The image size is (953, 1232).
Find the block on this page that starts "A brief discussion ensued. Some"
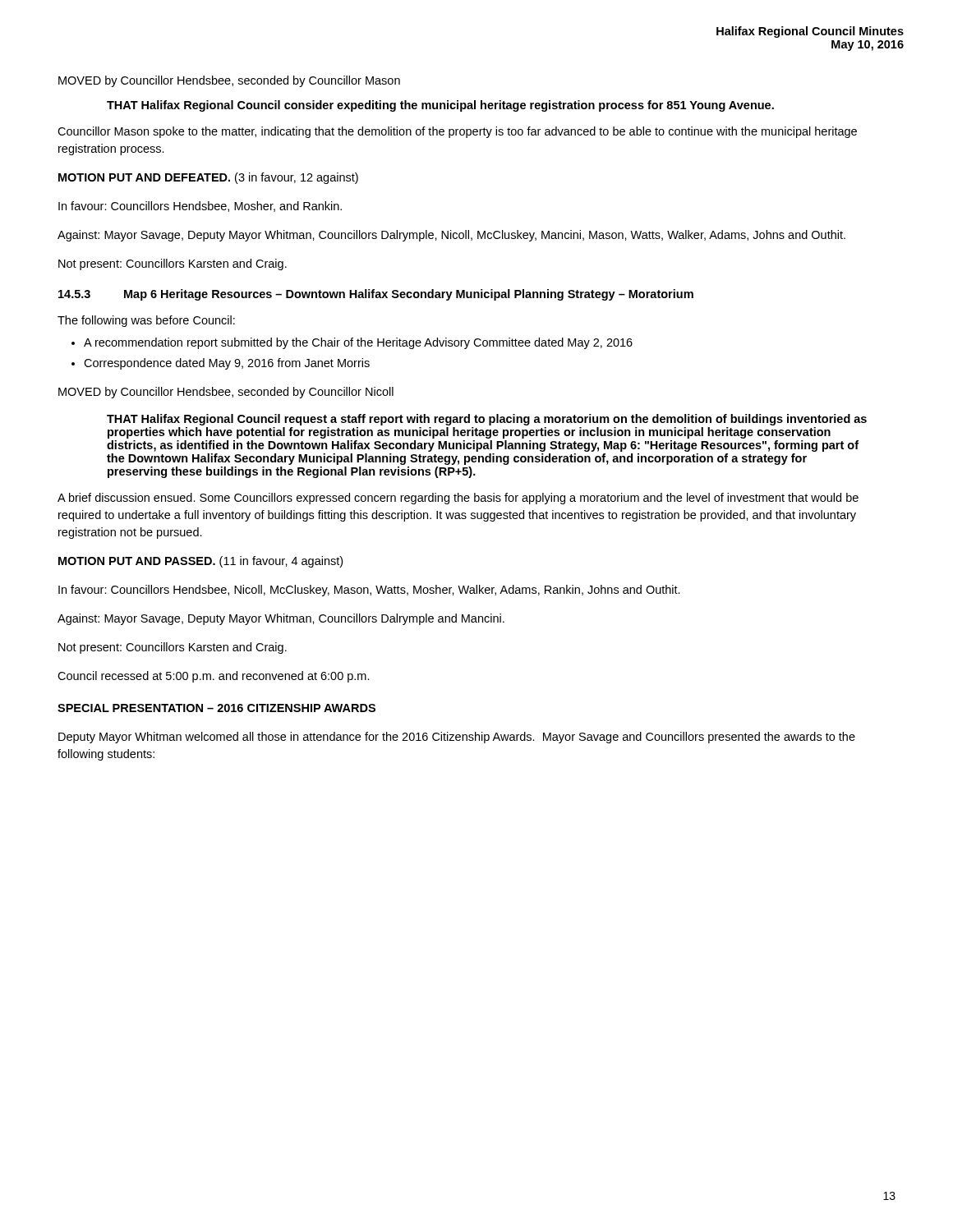pos(458,515)
